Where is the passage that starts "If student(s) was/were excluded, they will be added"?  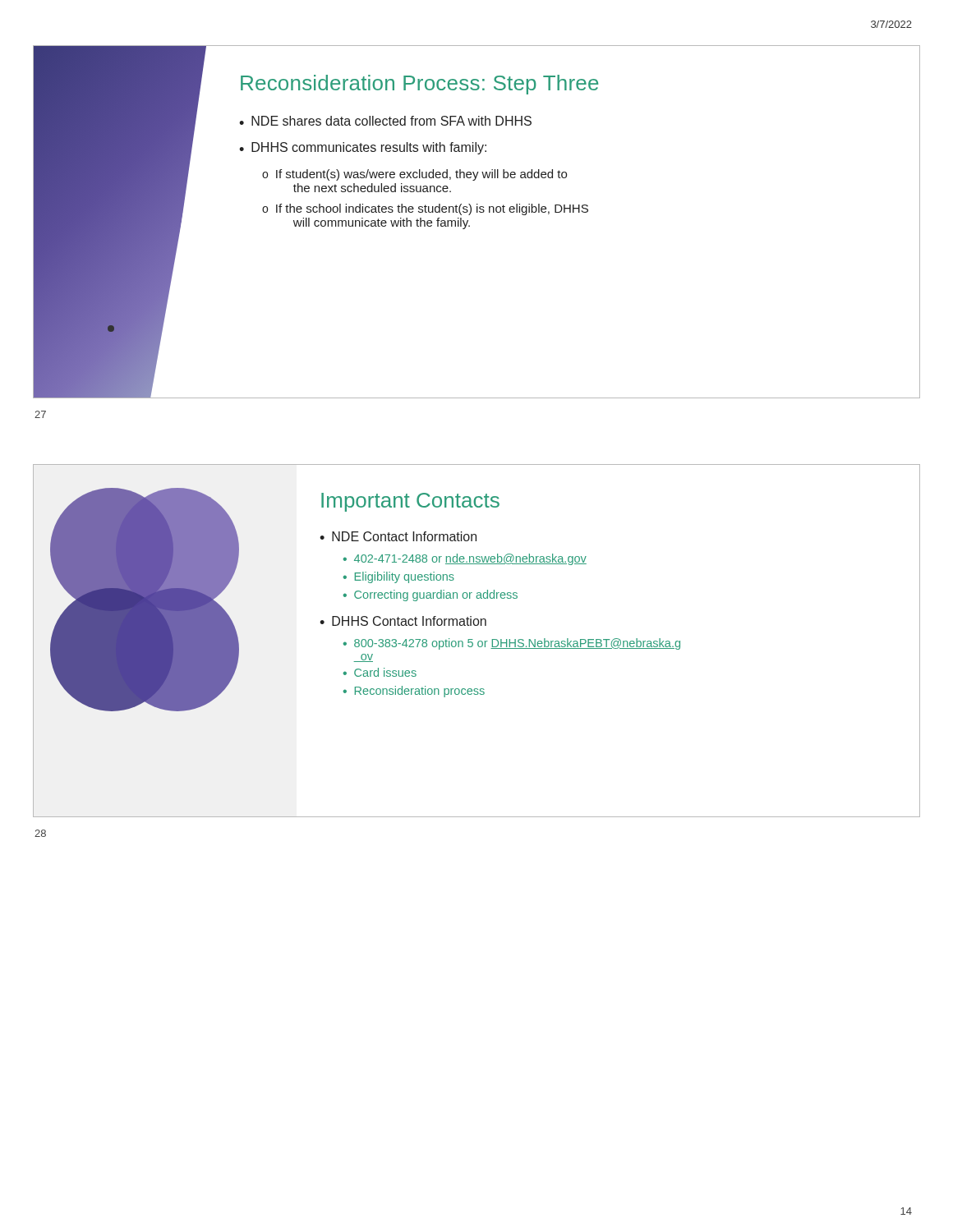click(x=421, y=181)
